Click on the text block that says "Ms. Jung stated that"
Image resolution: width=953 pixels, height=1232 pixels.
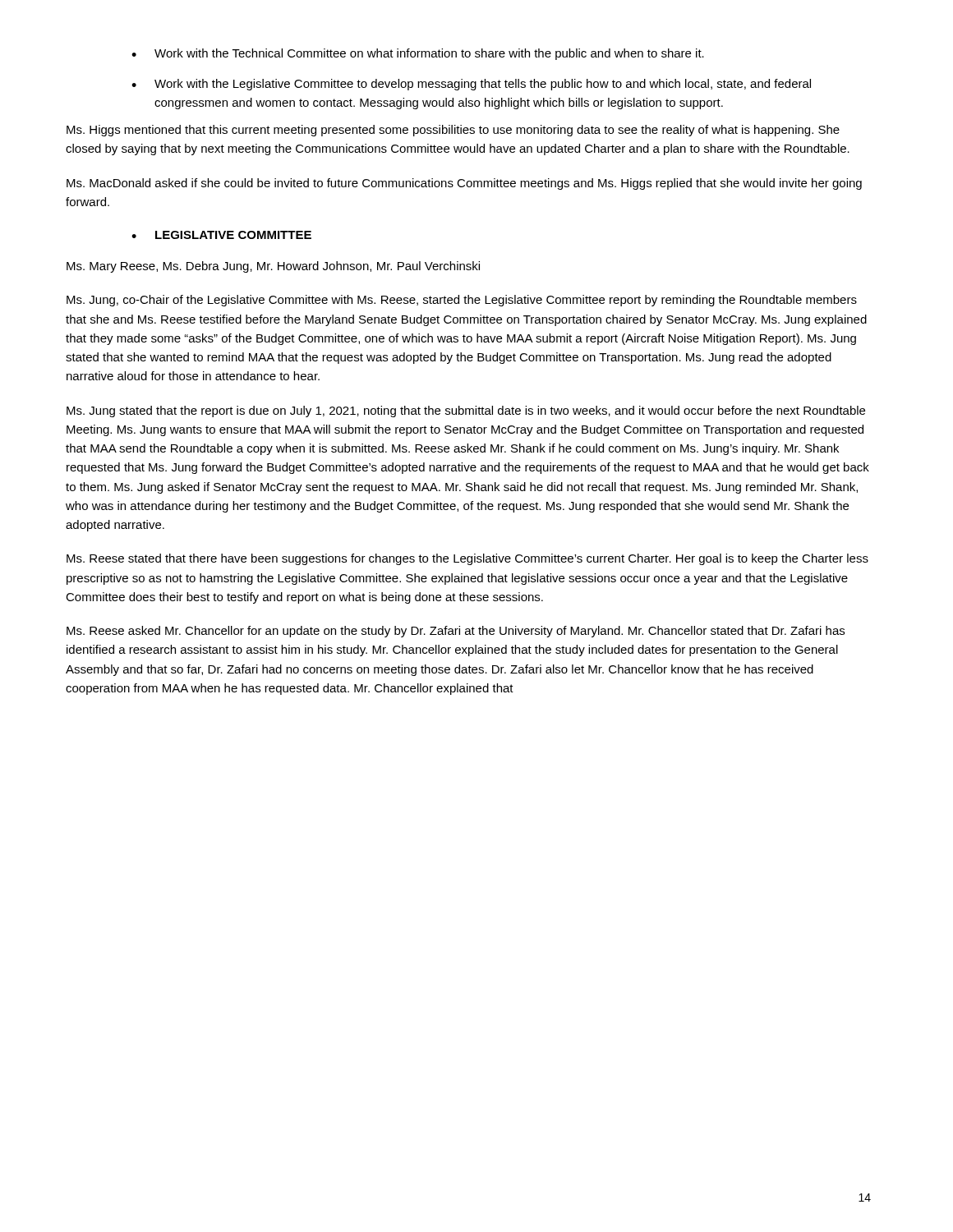click(467, 467)
